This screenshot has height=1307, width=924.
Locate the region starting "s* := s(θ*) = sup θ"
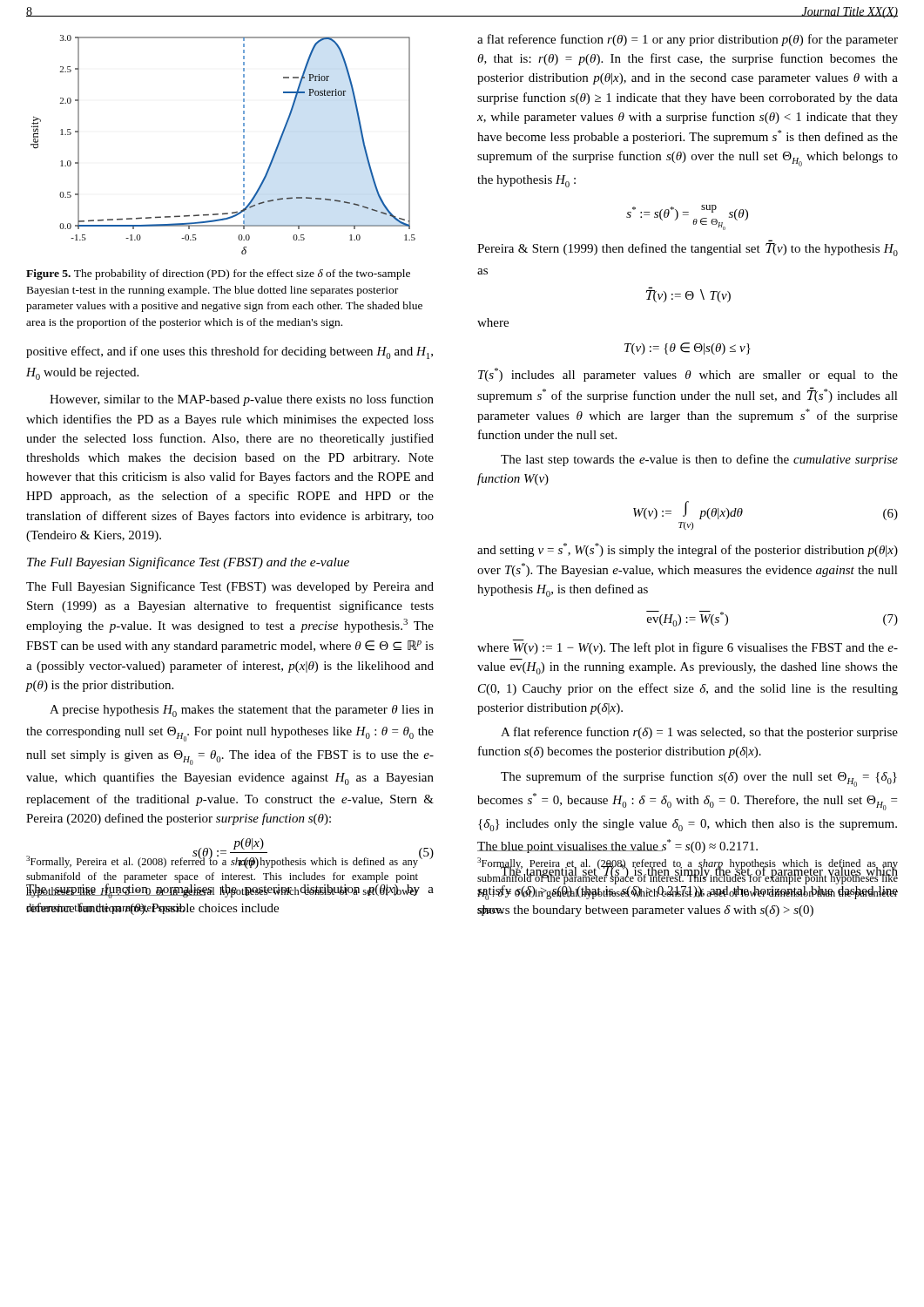pyautogui.click(x=688, y=215)
